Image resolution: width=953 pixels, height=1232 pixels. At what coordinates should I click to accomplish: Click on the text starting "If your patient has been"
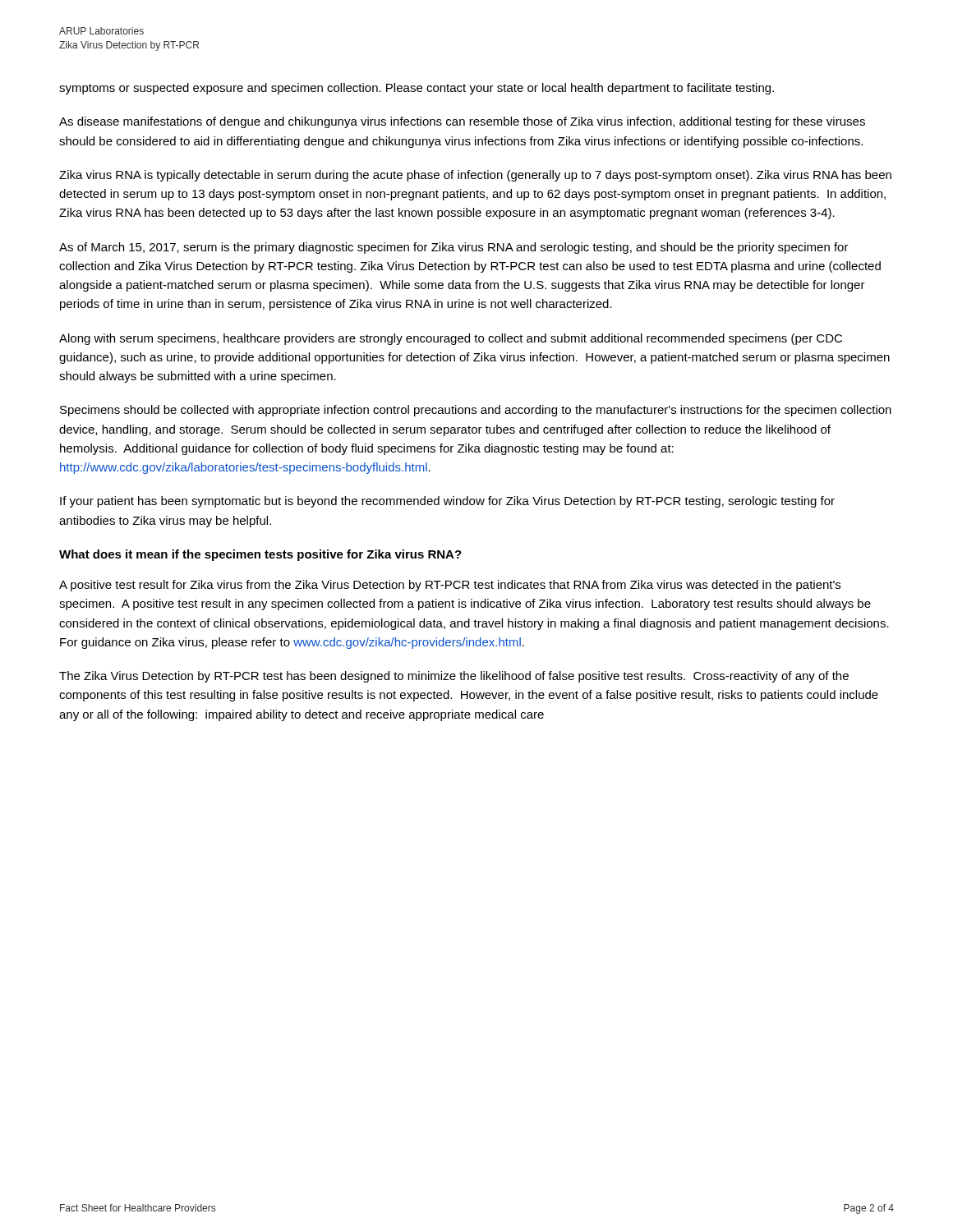coord(447,510)
